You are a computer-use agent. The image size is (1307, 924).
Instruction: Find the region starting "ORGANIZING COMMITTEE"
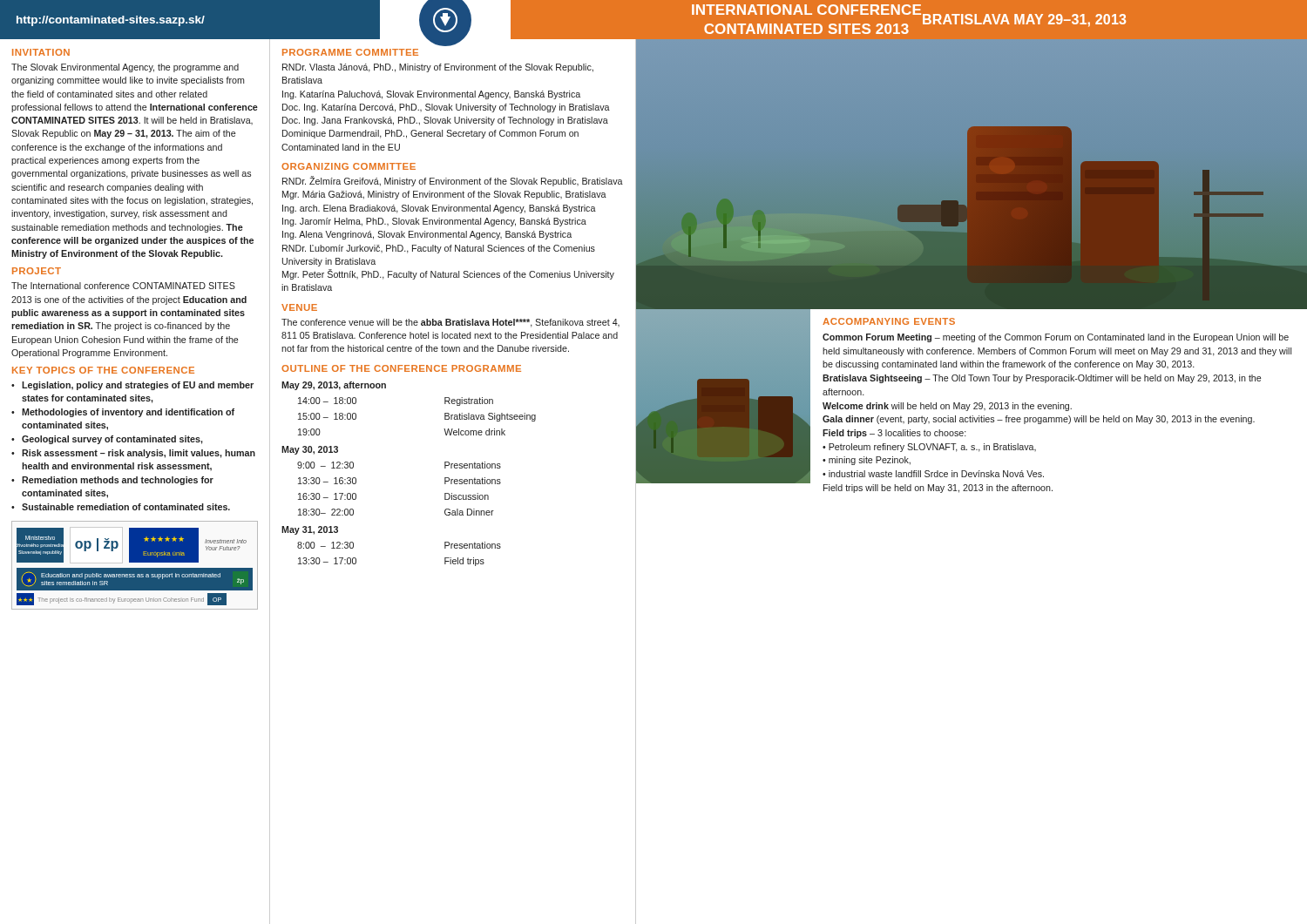point(349,166)
